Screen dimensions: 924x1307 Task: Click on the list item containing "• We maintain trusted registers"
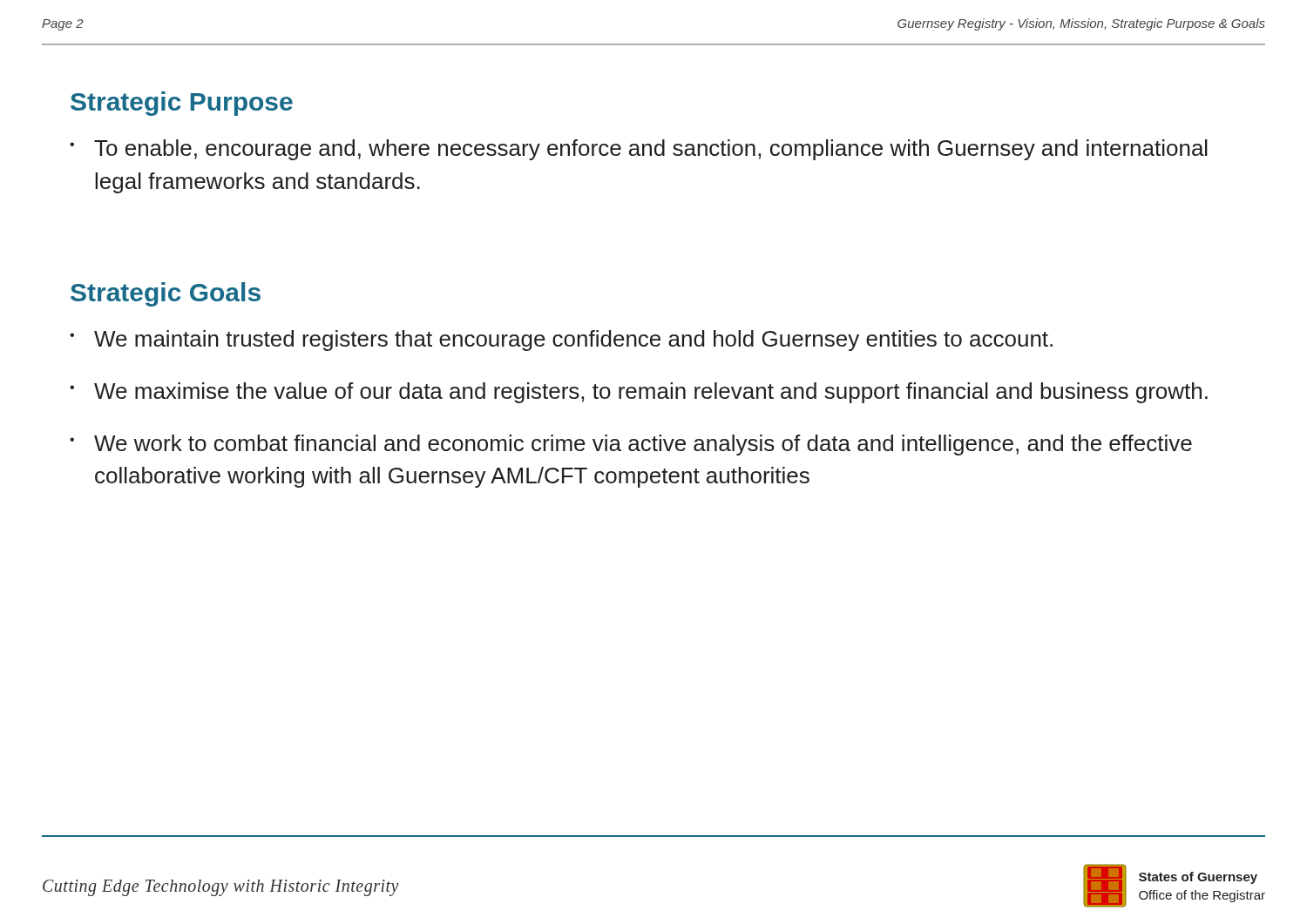coord(654,340)
